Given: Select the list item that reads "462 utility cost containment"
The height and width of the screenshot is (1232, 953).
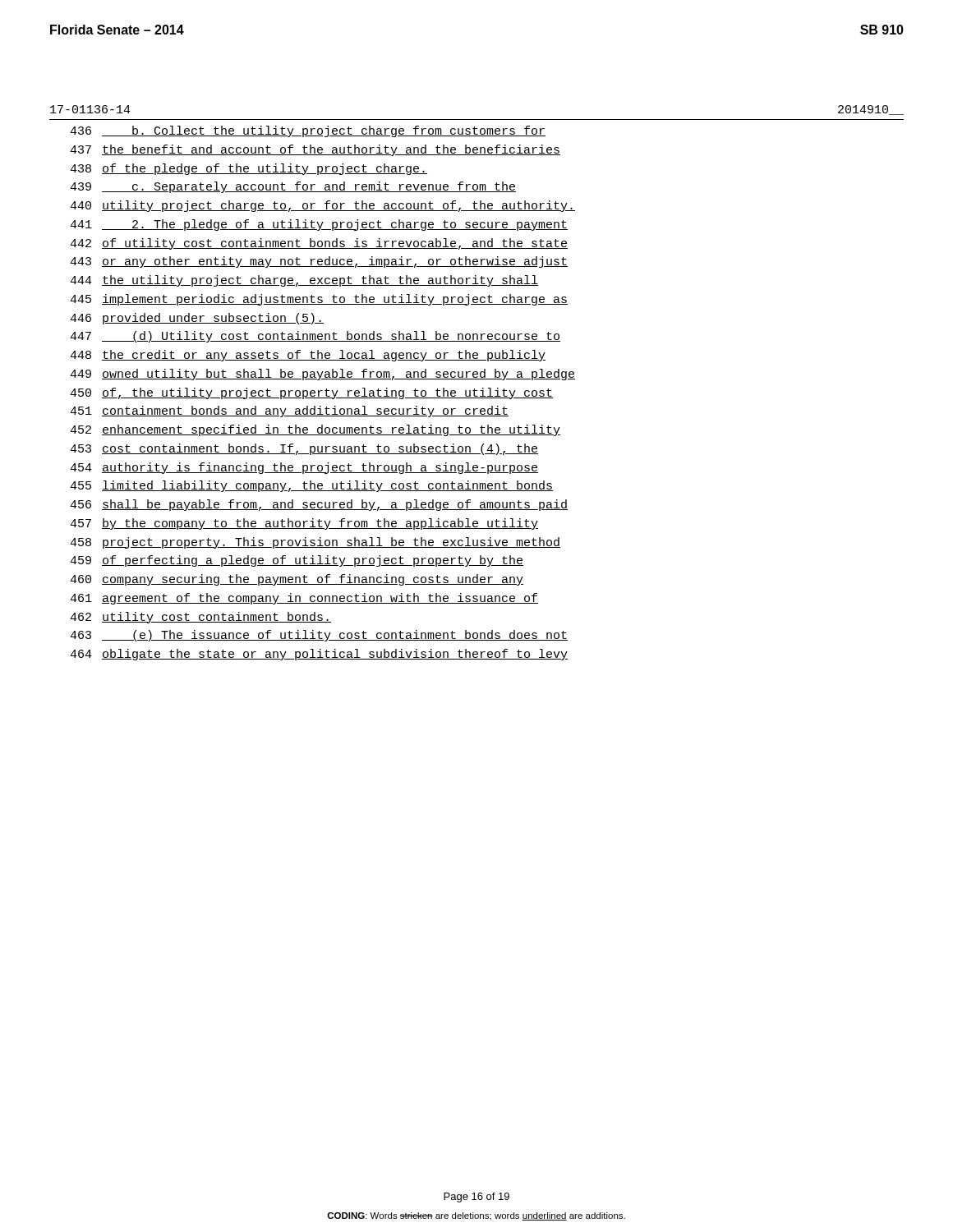Looking at the screenshot, I should (200, 618).
